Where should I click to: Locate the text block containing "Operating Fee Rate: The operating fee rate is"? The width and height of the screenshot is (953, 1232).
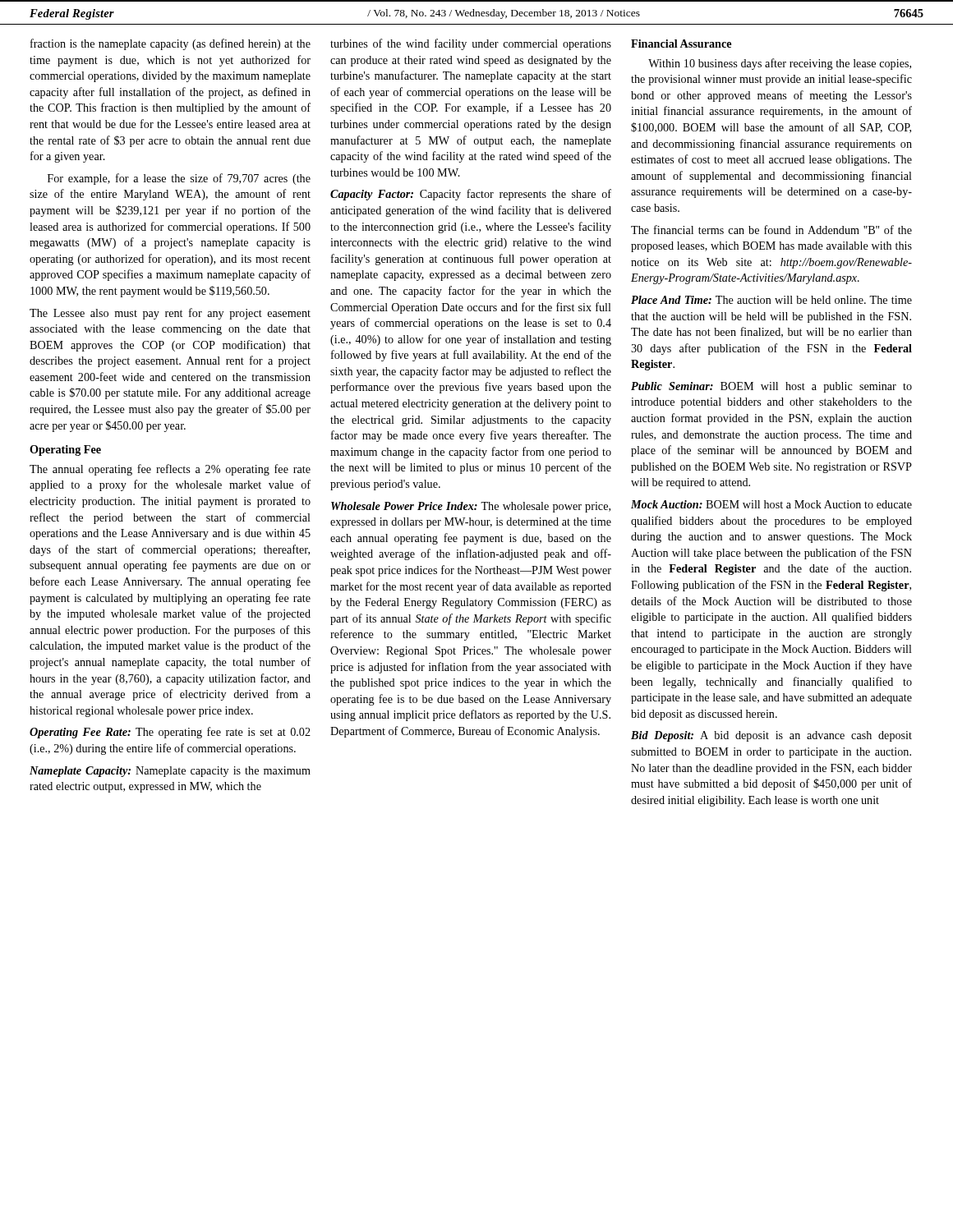point(170,741)
